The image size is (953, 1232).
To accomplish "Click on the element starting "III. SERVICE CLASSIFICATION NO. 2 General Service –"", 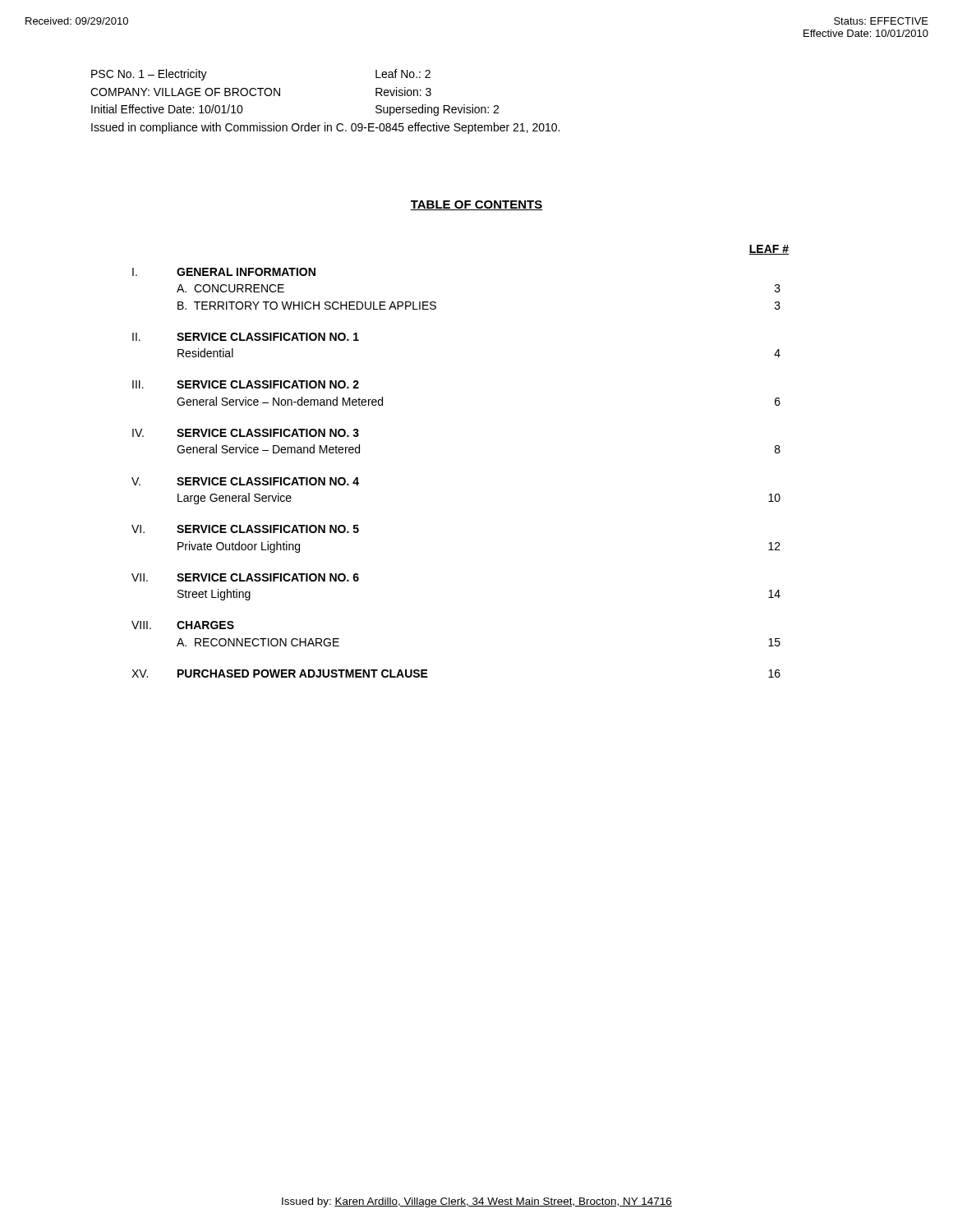I will tap(246, 384).
